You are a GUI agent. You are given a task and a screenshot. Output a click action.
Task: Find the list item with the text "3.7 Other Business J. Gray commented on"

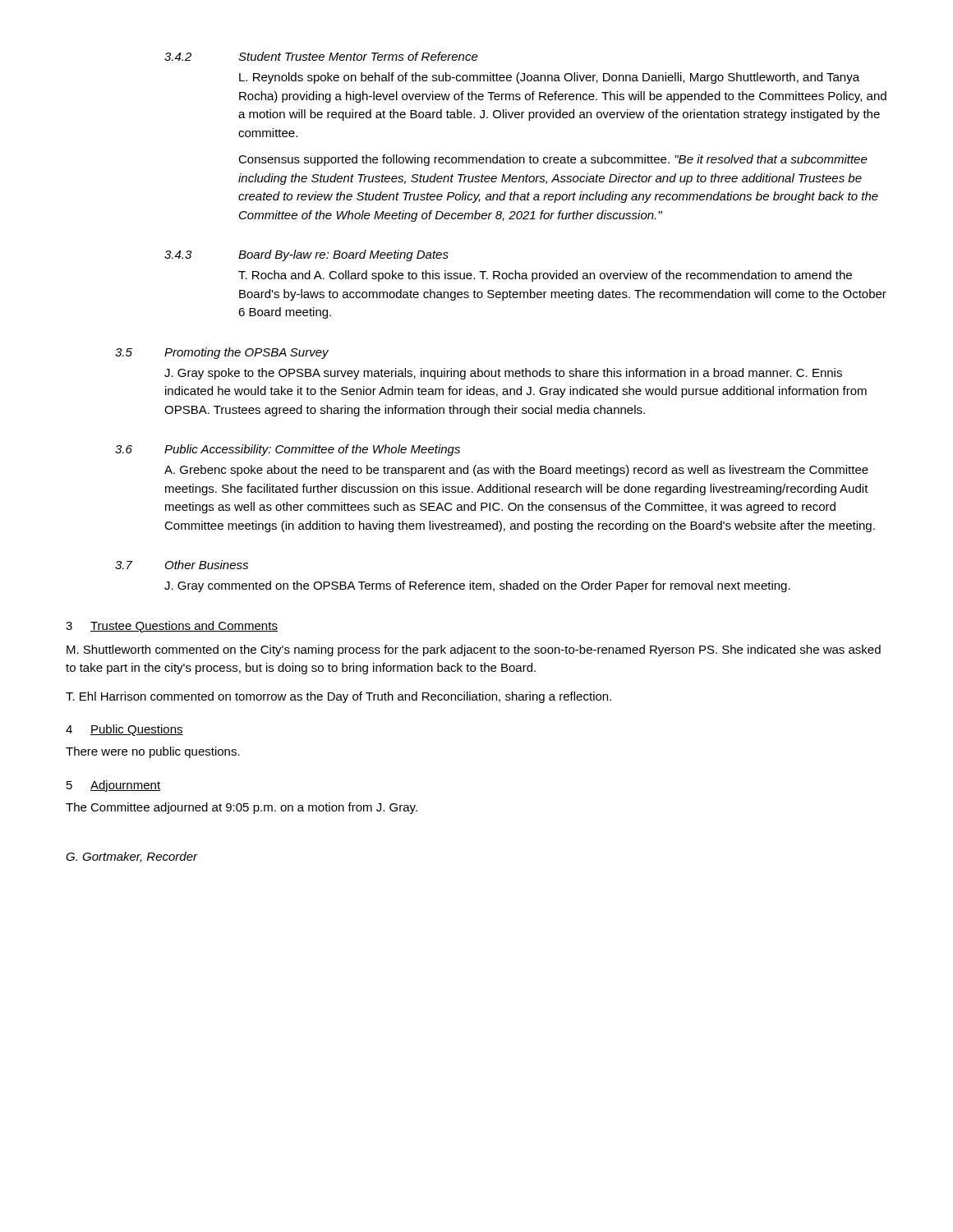(x=476, y=581)
